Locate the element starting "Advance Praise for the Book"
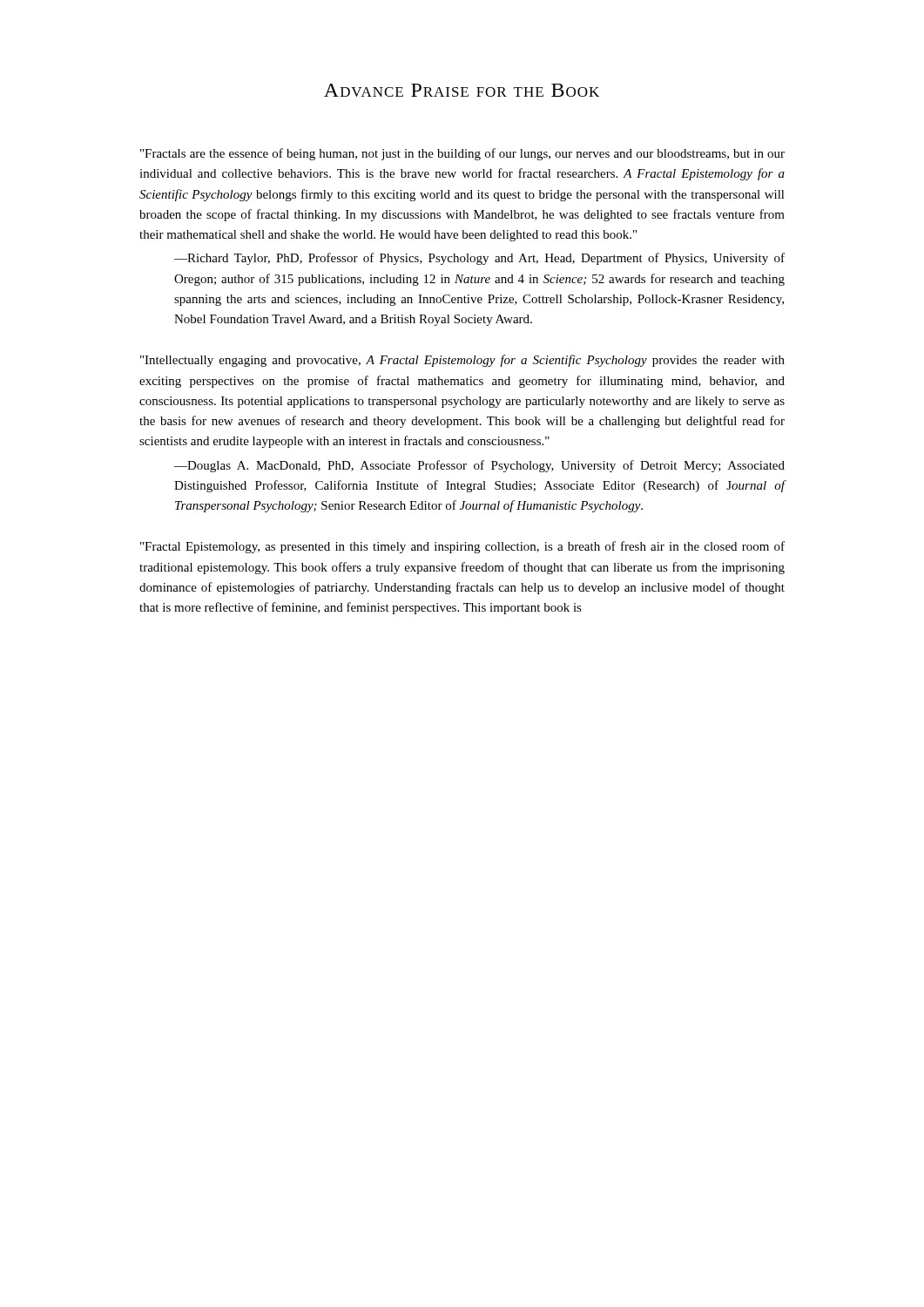Image resolution: width=924 pixels, height=1307 pixels. 462,90
